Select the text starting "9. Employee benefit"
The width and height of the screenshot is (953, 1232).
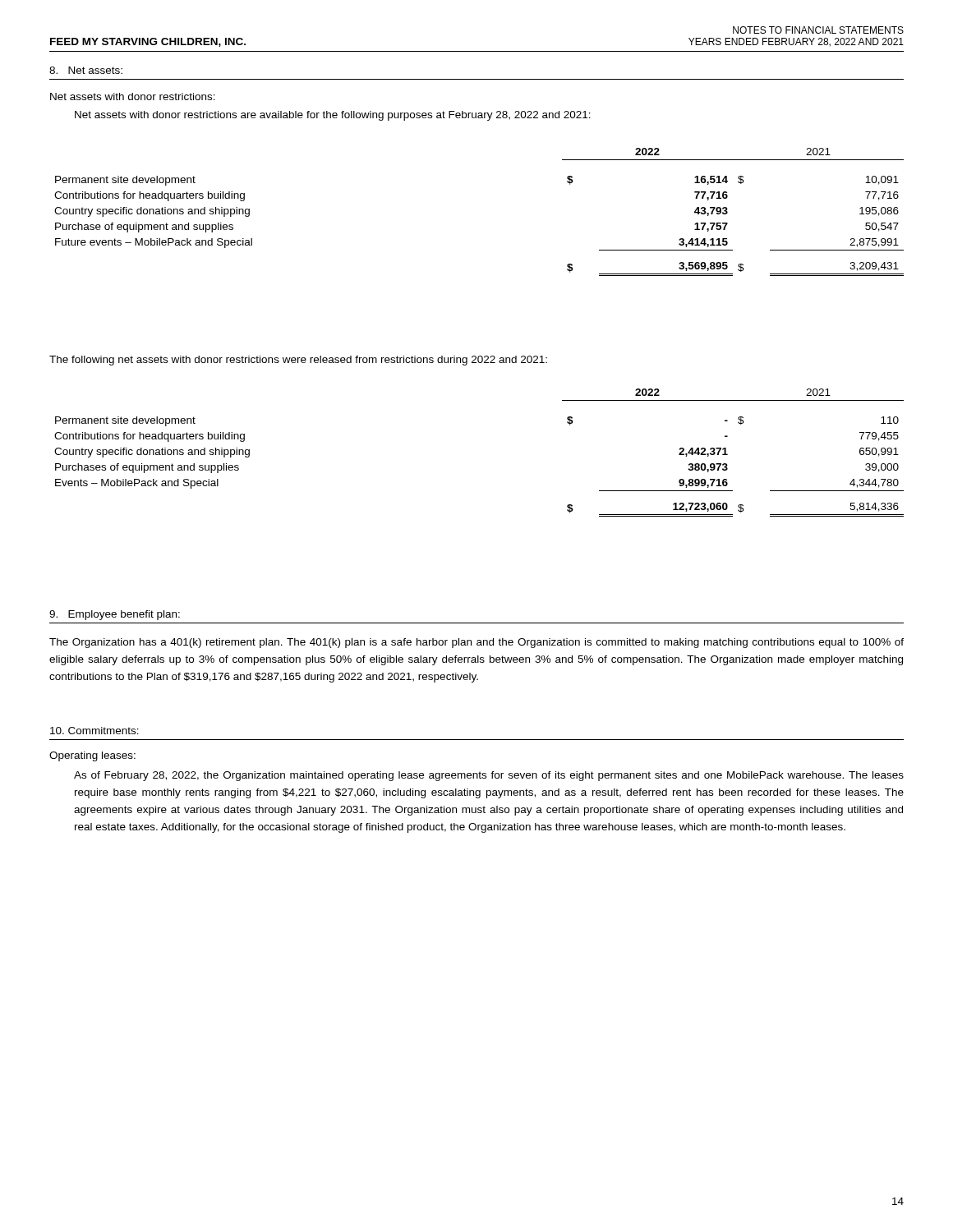coord(115,614)
